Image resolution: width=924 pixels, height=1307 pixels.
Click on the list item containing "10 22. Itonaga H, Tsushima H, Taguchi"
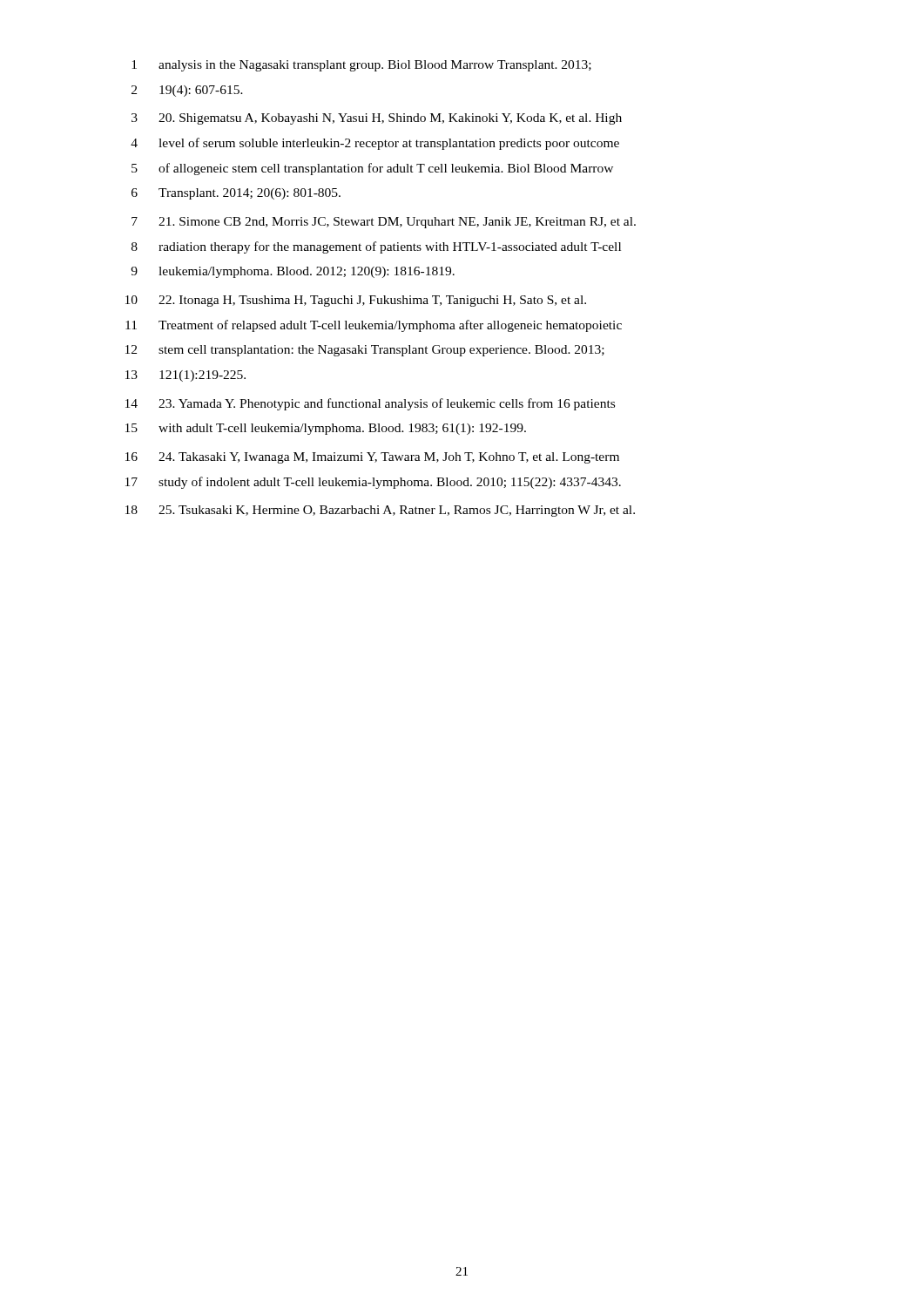(x=462, y=300)
